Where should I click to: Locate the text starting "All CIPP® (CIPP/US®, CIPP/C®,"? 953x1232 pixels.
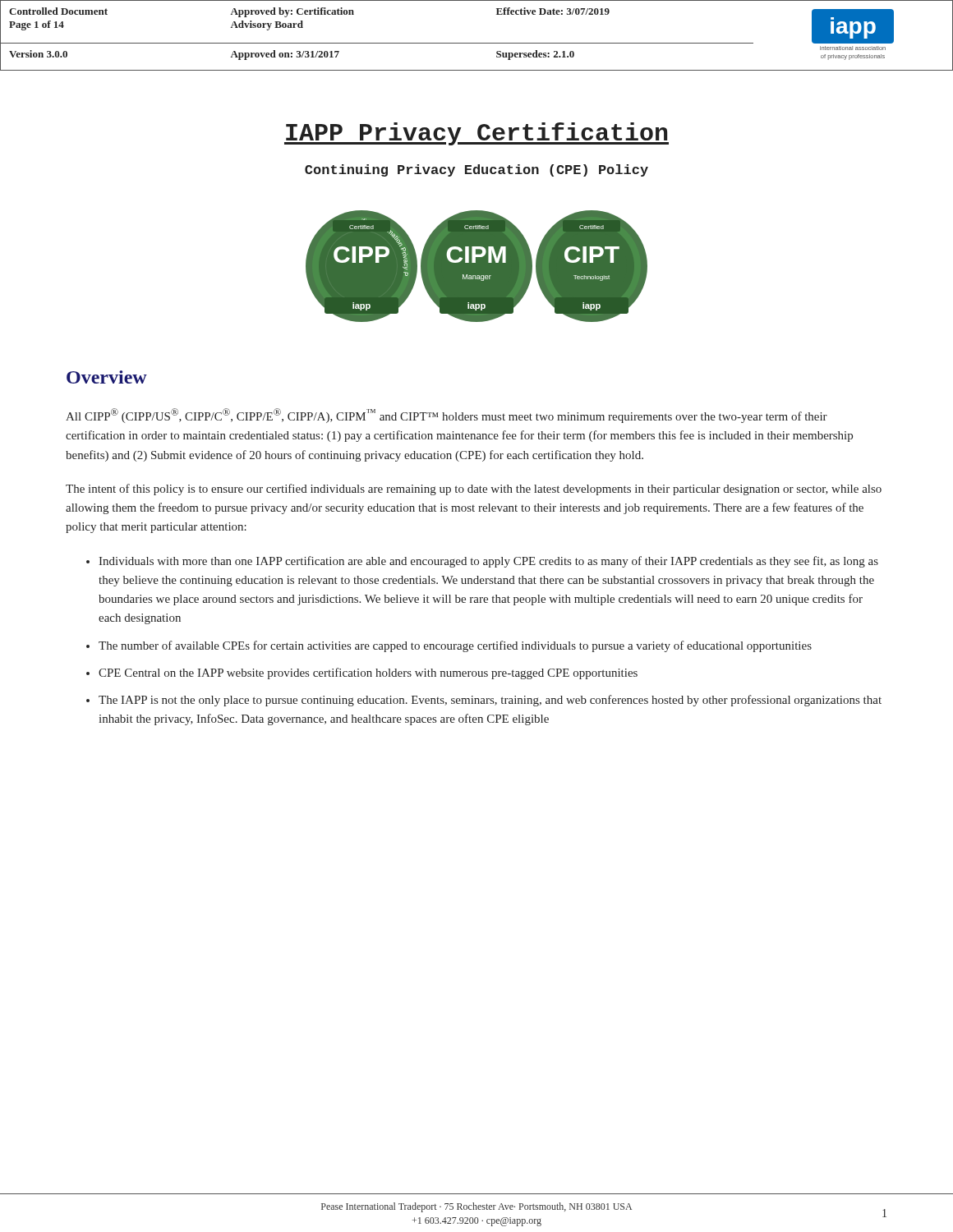tap(460, 434)
